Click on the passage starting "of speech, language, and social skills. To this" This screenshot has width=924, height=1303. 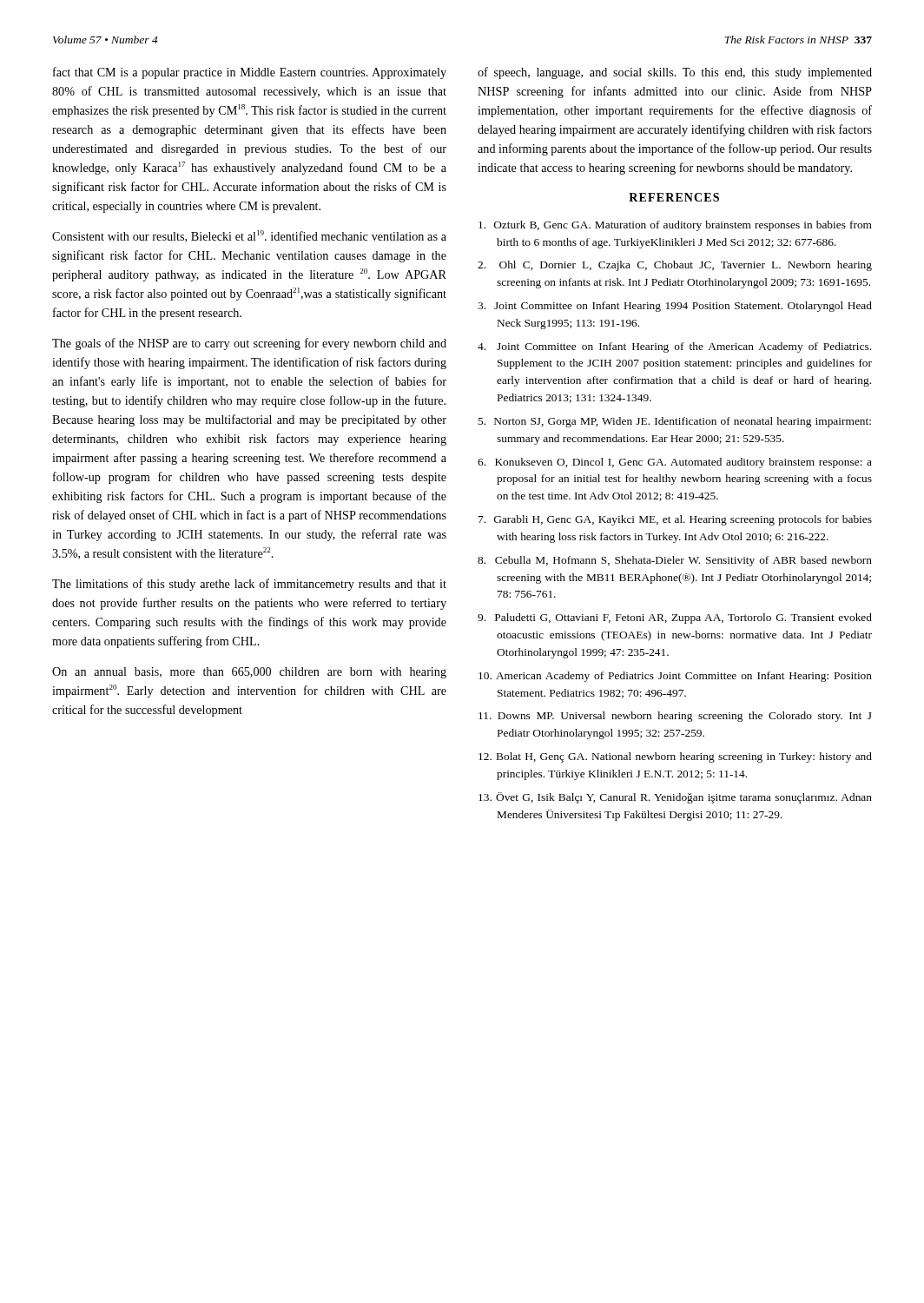tap(675, 120)
